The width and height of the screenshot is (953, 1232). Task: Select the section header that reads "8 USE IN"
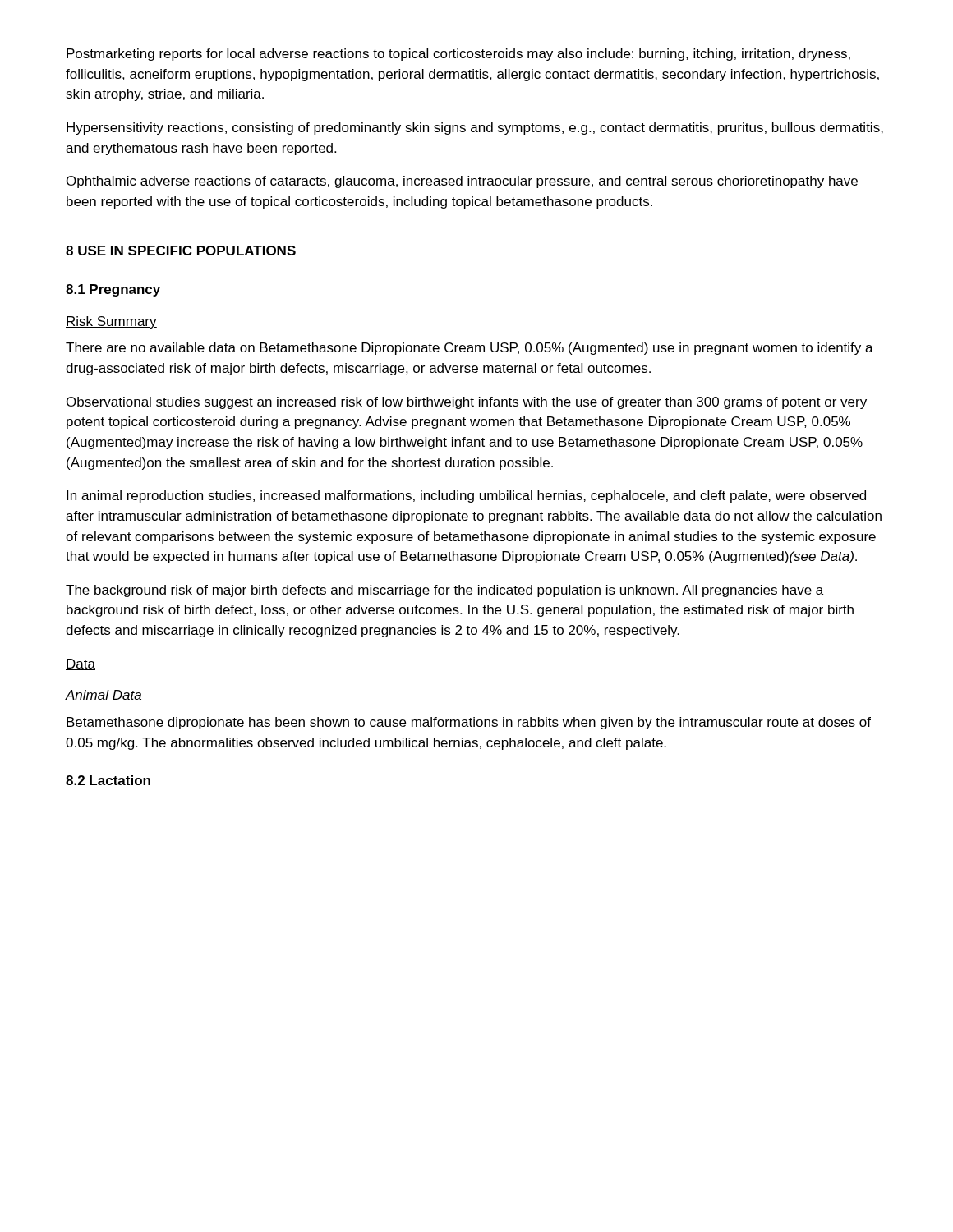pyautogui.click(x=181, y=251)
